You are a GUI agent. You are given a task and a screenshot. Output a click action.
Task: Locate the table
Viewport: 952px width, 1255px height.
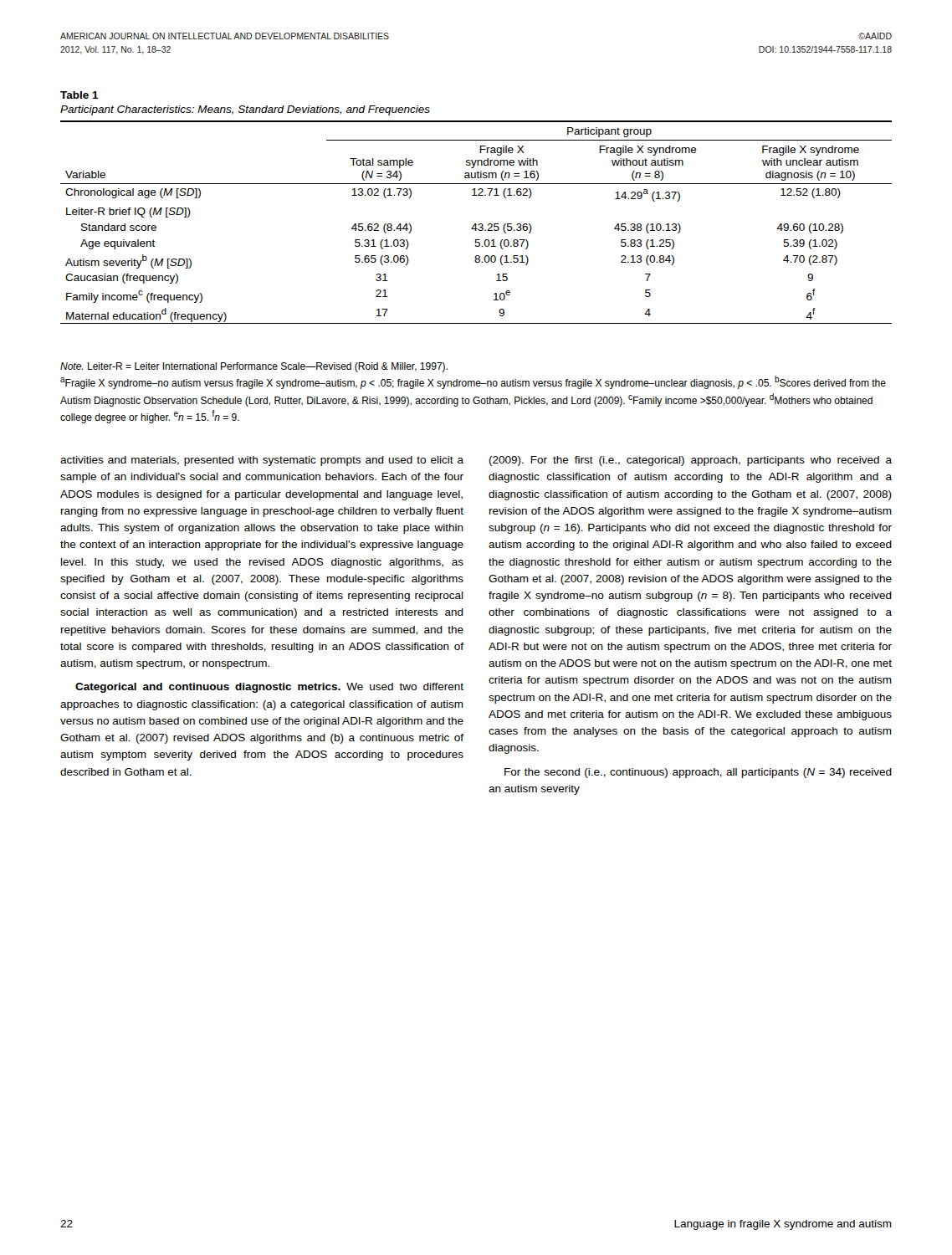[x=476, y=222]
